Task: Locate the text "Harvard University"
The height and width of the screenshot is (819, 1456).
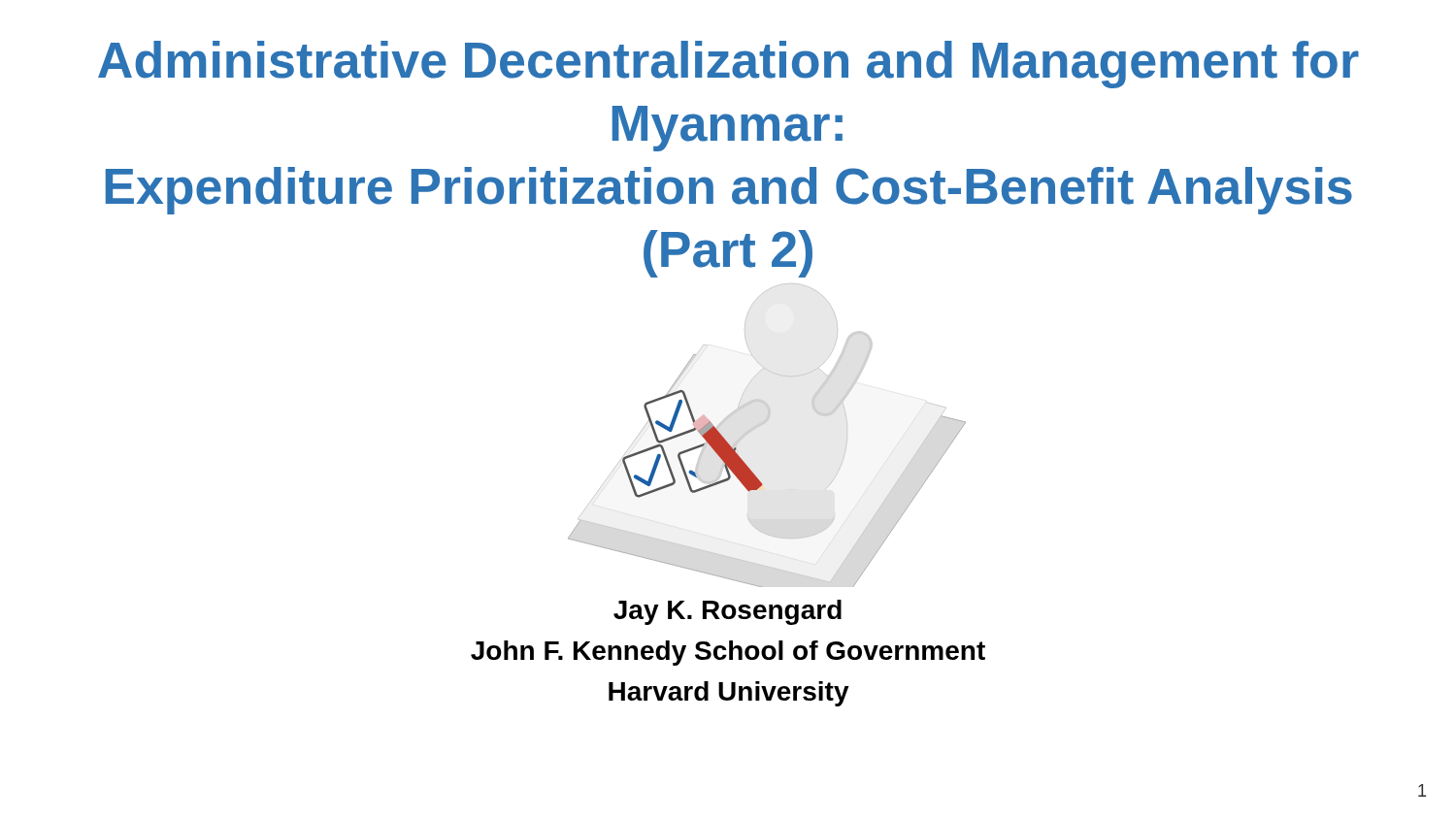Action: [728, 691]
